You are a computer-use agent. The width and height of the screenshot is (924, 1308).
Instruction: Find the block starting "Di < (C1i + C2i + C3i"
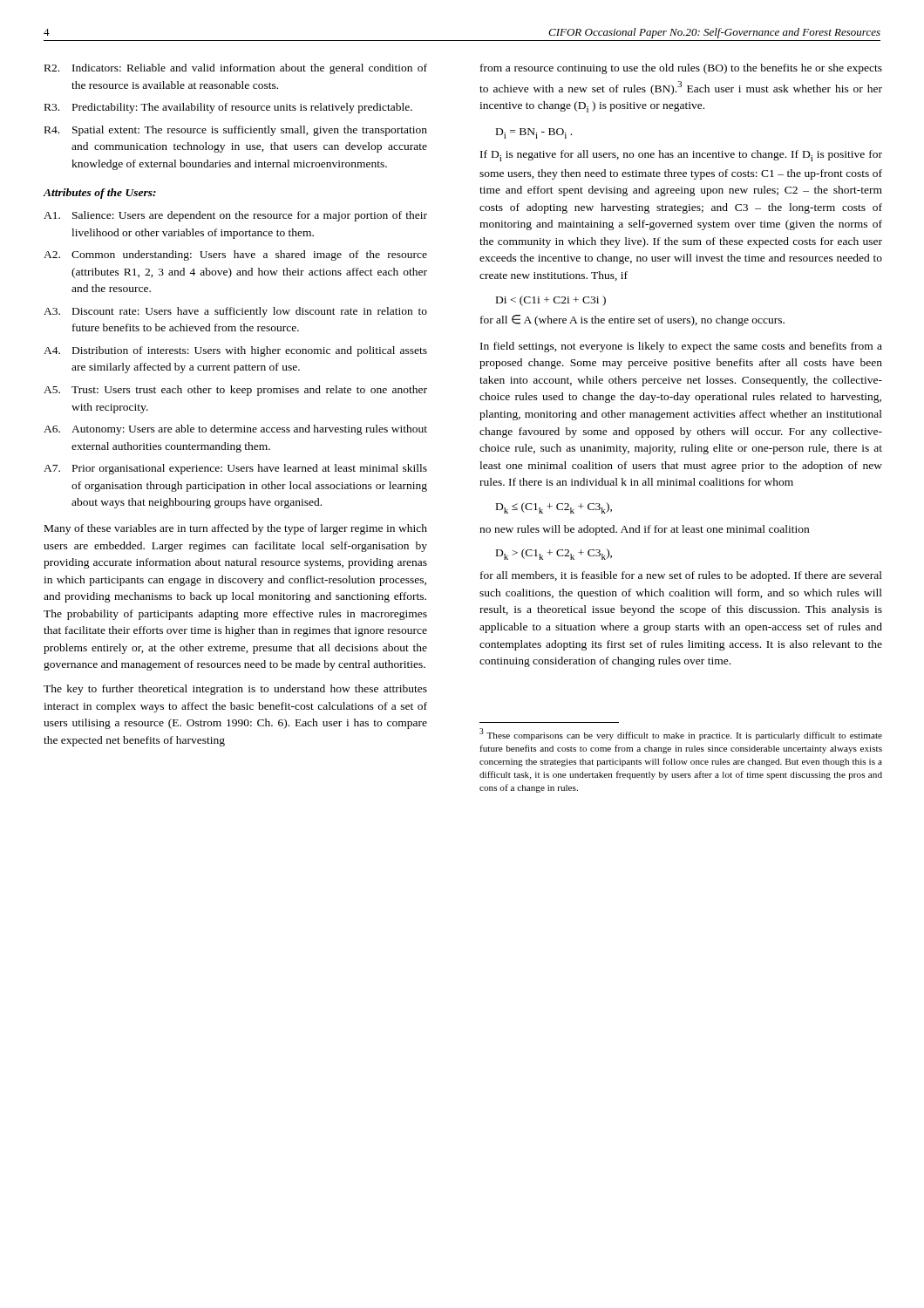[551, 299]
